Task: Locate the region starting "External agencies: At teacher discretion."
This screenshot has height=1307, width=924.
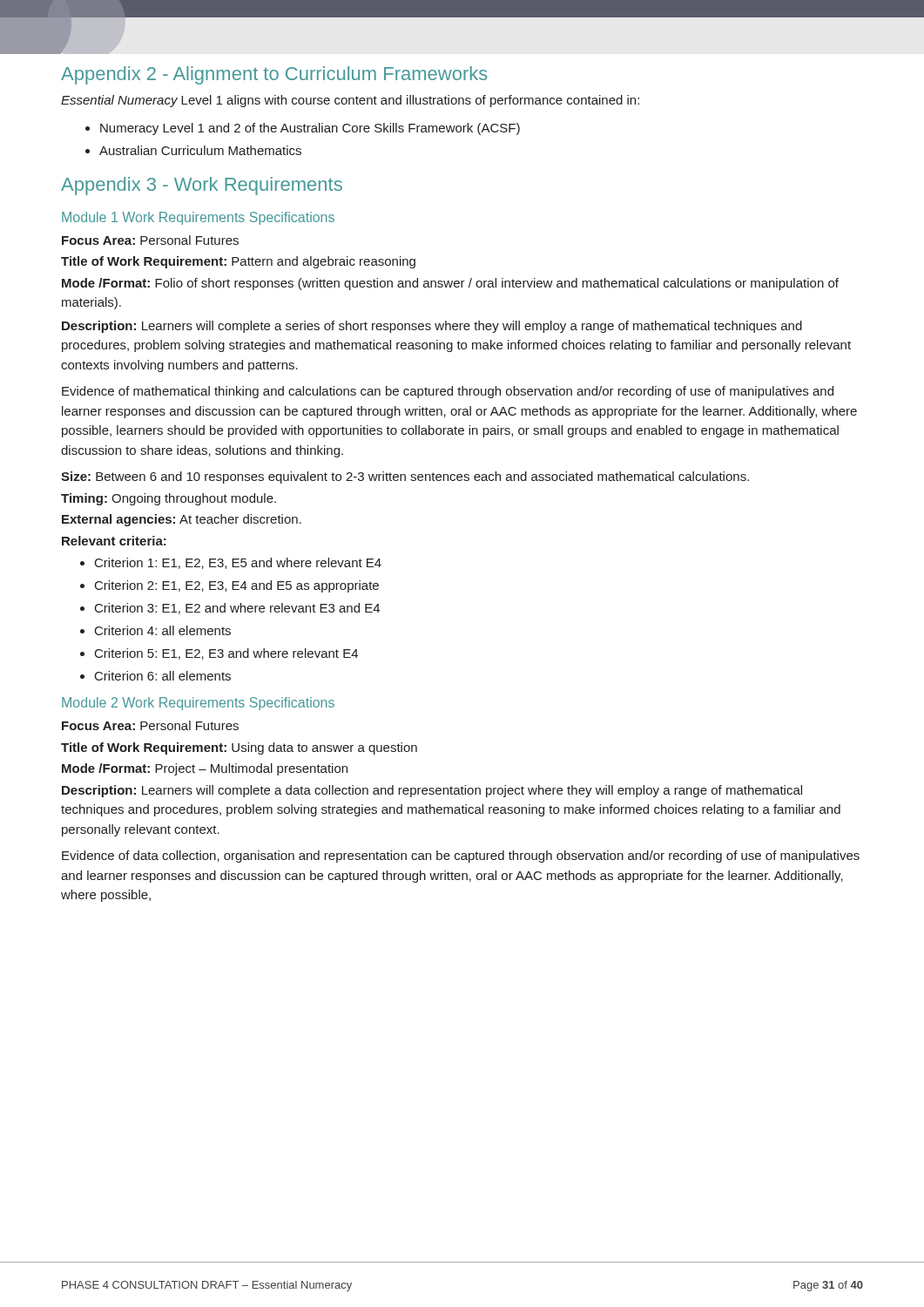Action: tap(182, 520)
